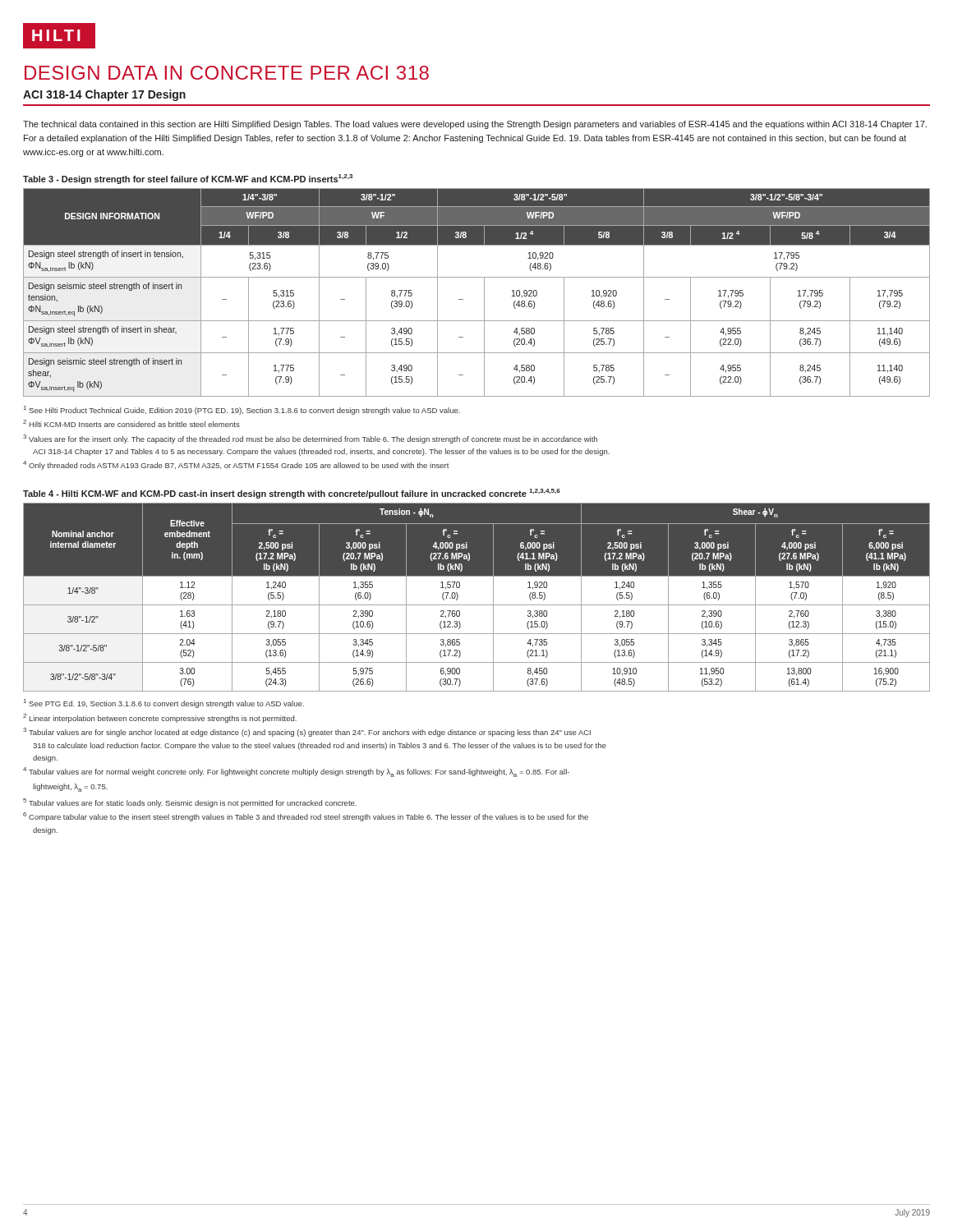The width and height of the screenshot is (953, 1232).
Task: Locate the table with the text "Effective embedment depth in. (mm)"
Action: pyautogui.click(x=476, y=597)
